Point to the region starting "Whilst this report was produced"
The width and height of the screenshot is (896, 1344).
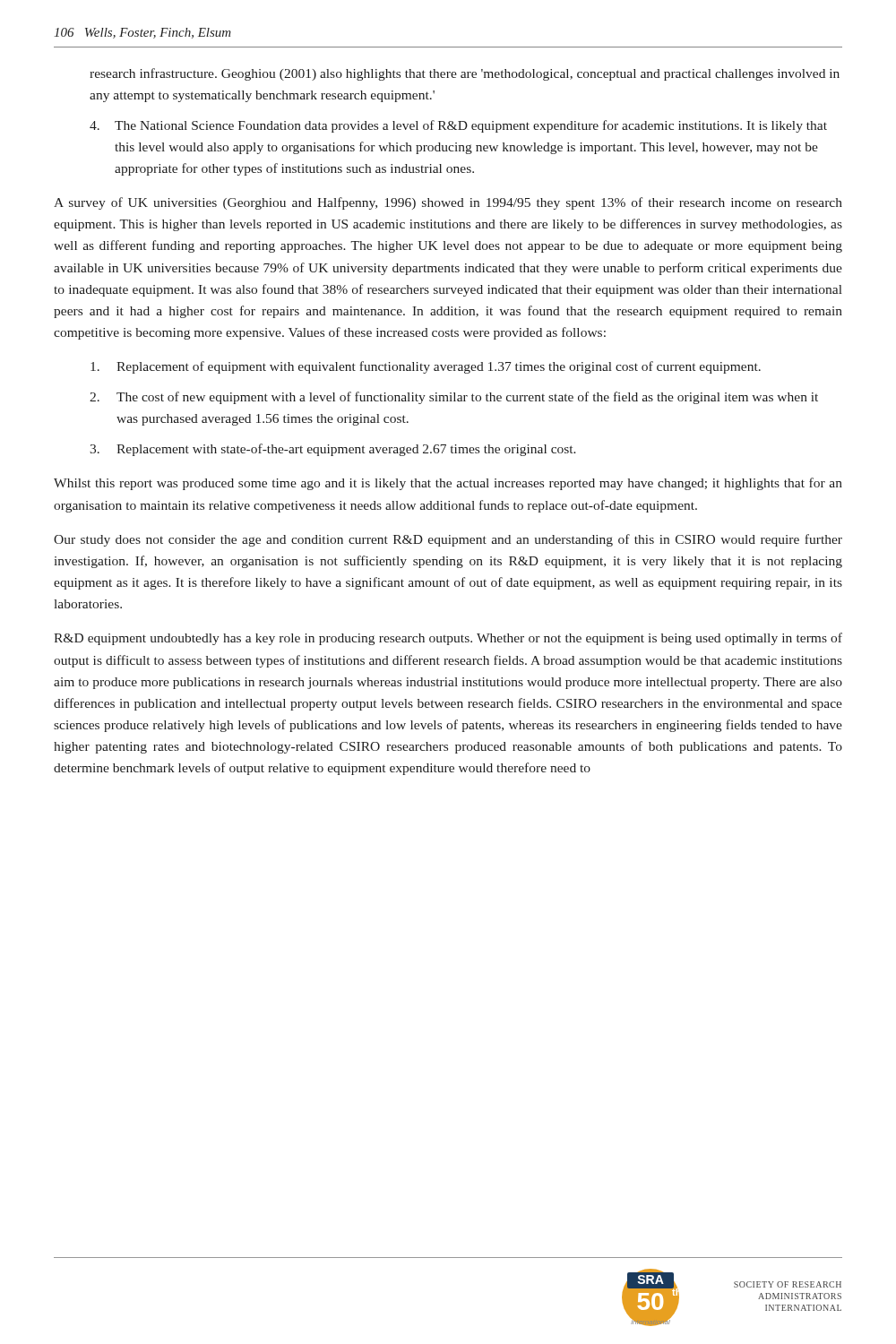[x=448, y=494]
